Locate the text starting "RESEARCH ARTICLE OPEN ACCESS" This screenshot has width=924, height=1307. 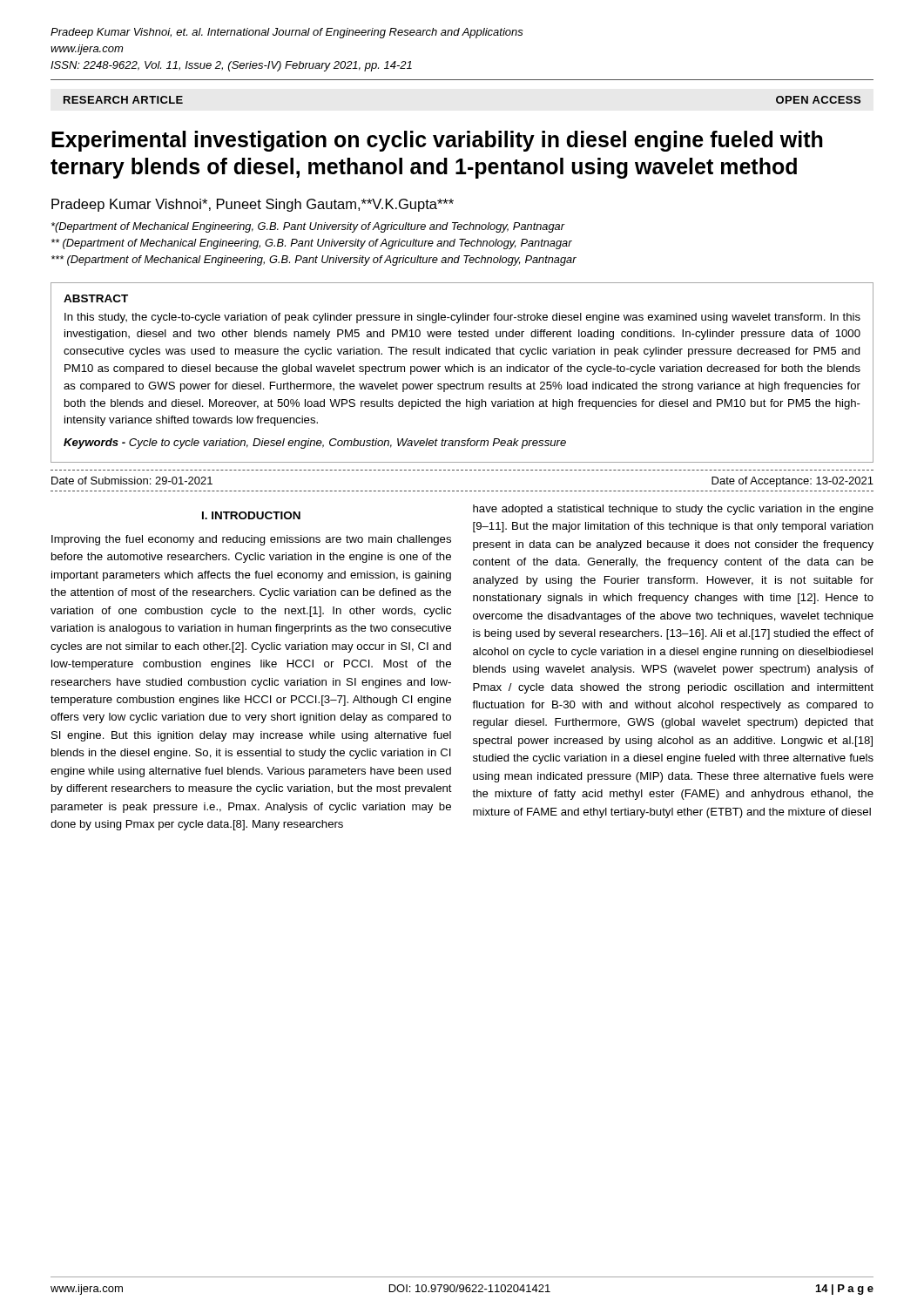(x=124, y=100)
